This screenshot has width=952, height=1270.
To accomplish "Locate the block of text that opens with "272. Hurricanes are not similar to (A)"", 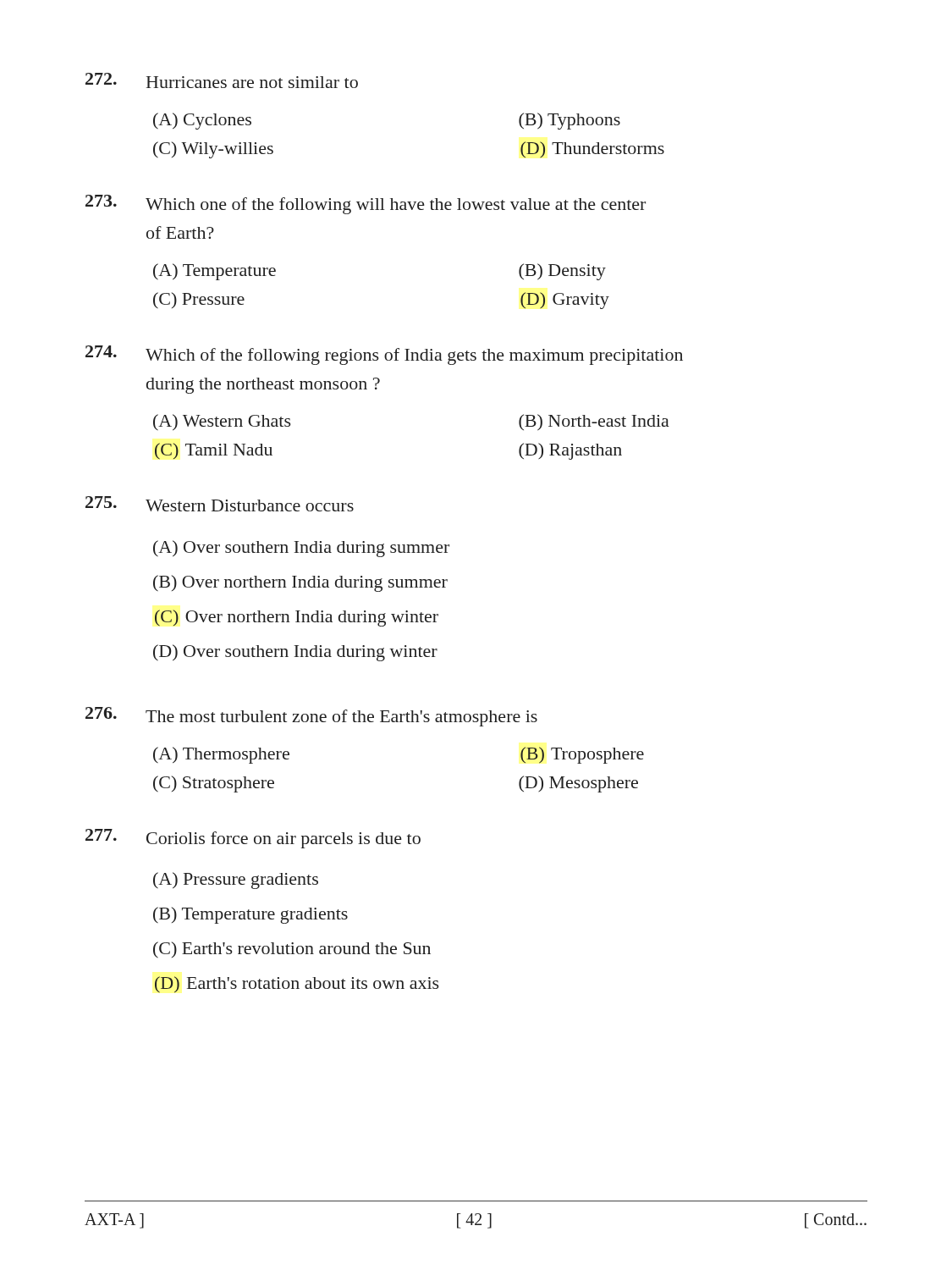I will pos(222,80).
